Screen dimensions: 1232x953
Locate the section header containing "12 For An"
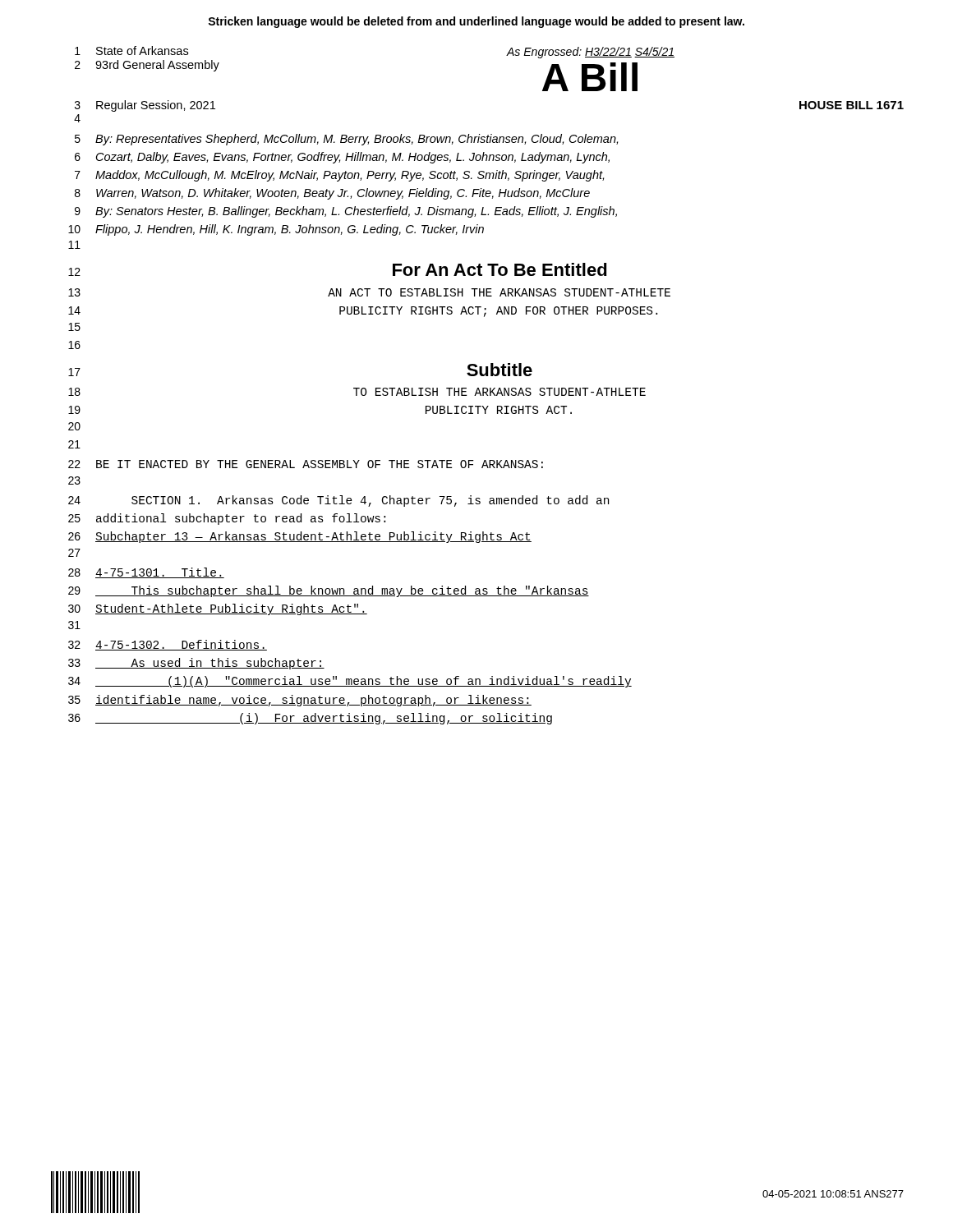(476, 270)
